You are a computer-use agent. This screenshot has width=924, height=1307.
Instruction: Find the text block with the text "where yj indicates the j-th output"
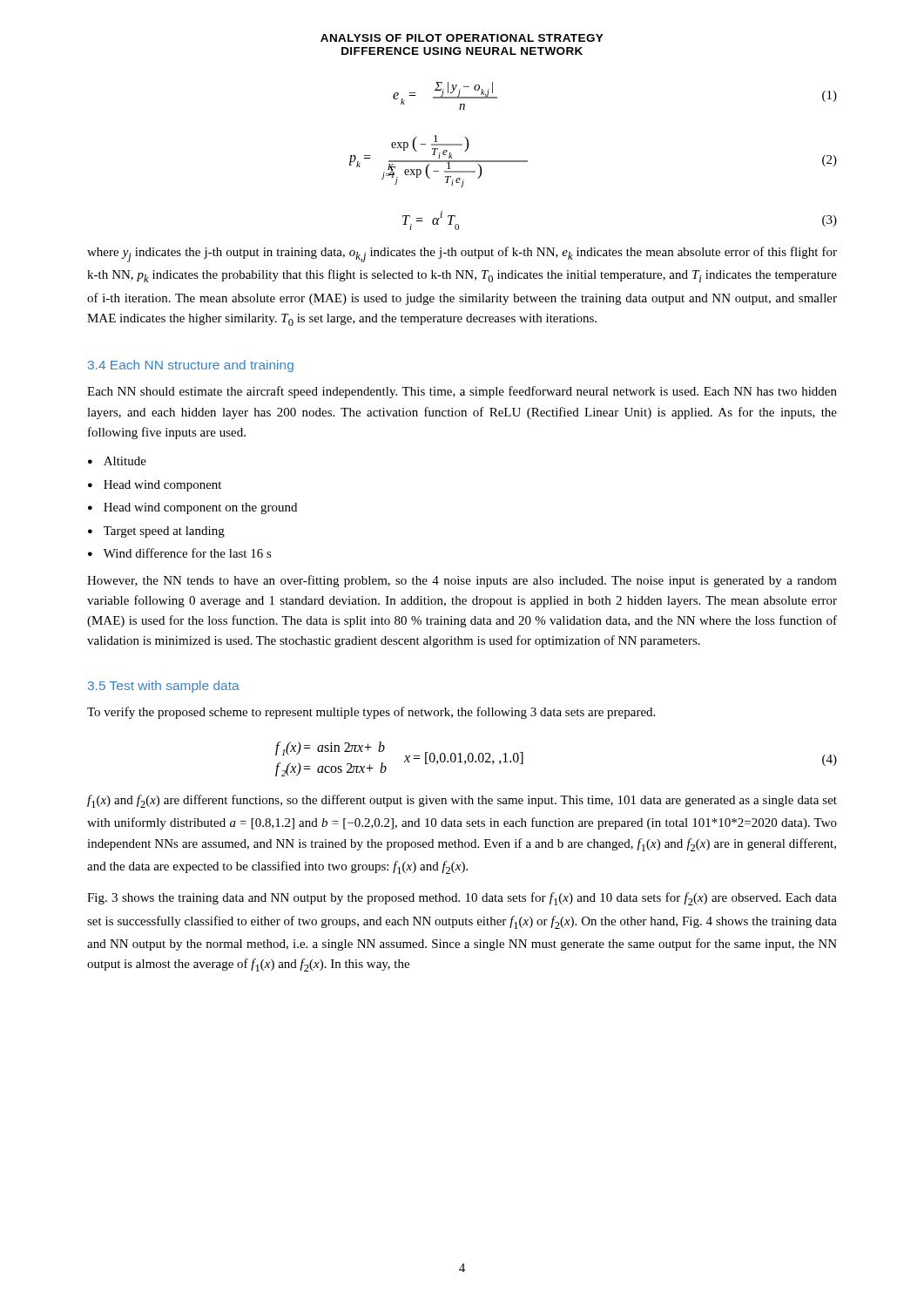tap(462, 287)
